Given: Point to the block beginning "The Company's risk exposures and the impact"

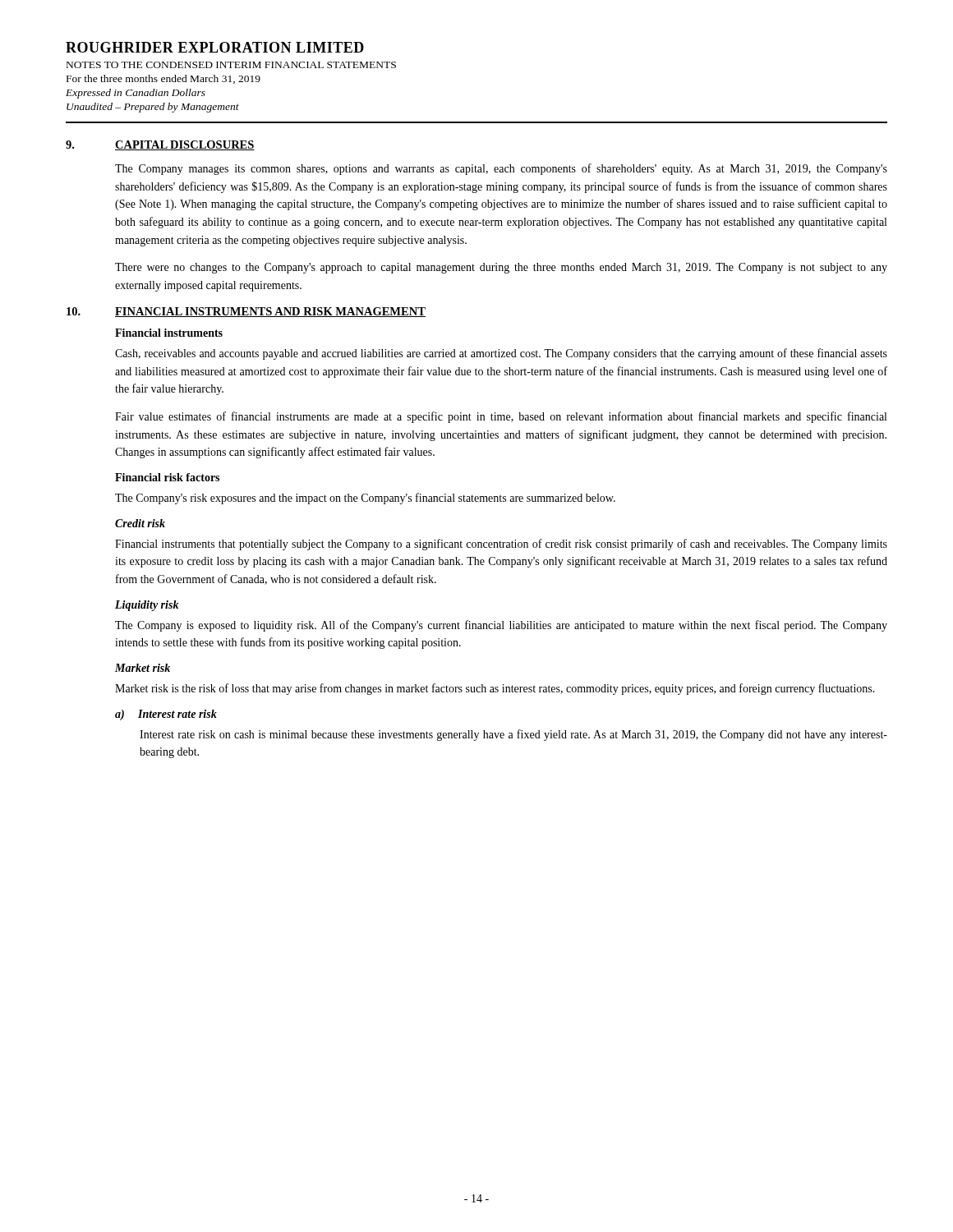Looking at the screenshot, I should click(501, 498).
